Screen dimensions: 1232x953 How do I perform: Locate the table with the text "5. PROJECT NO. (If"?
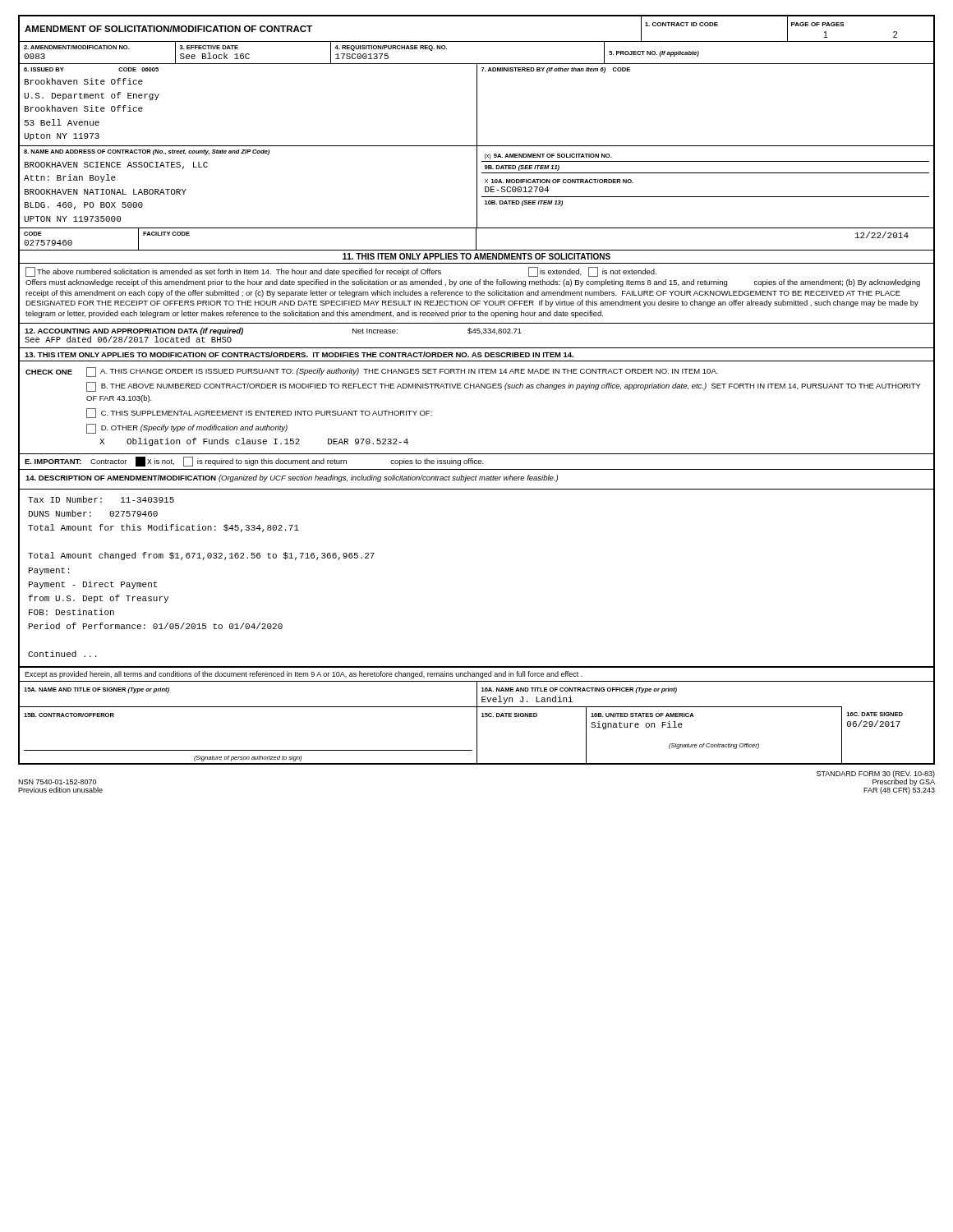tap(476, 146)
